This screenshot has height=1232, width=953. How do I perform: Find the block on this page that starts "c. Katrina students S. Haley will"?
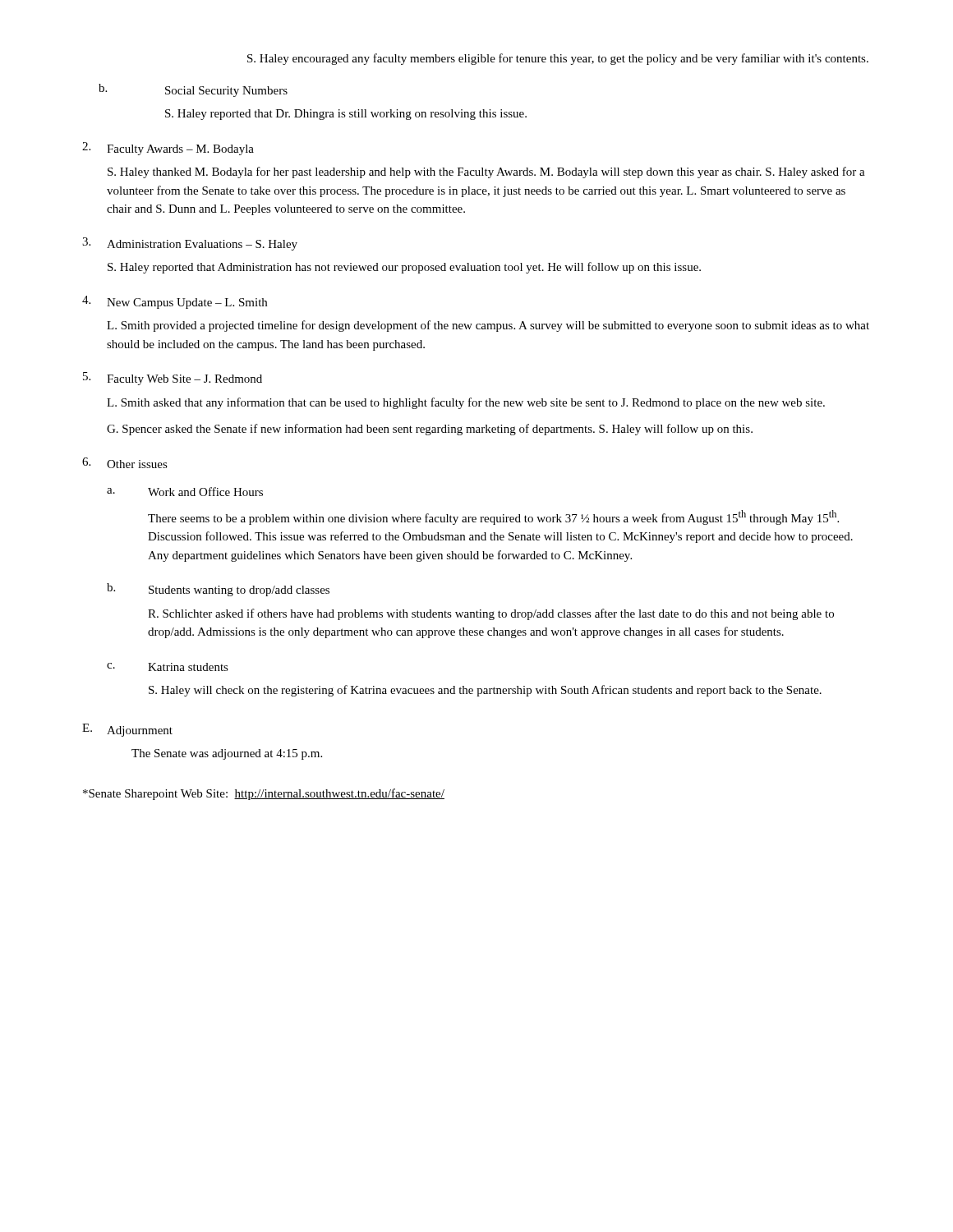tap(464, 681)
